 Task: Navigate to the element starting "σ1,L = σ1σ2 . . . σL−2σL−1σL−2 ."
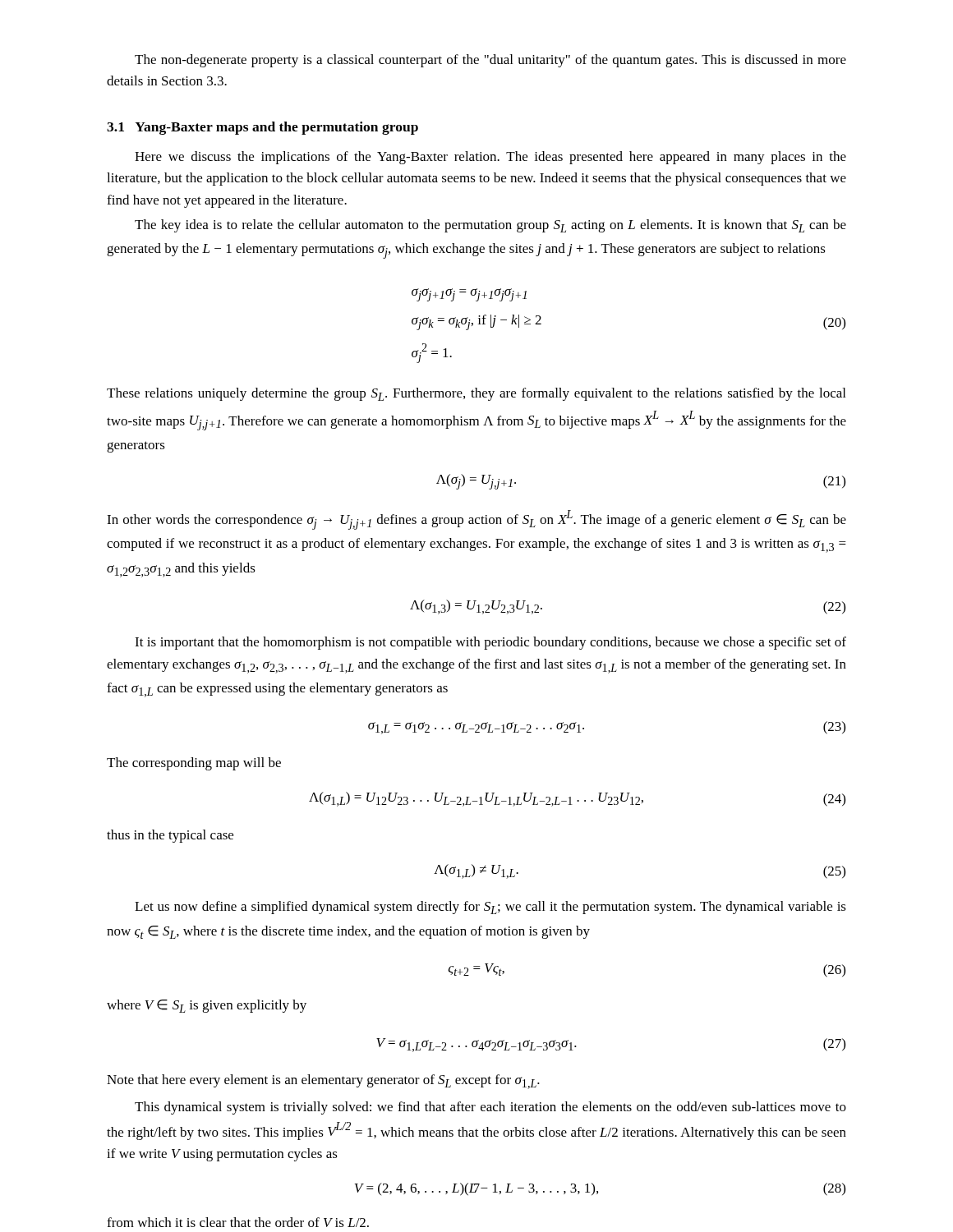pyautogui.click(x=410, y=727)
